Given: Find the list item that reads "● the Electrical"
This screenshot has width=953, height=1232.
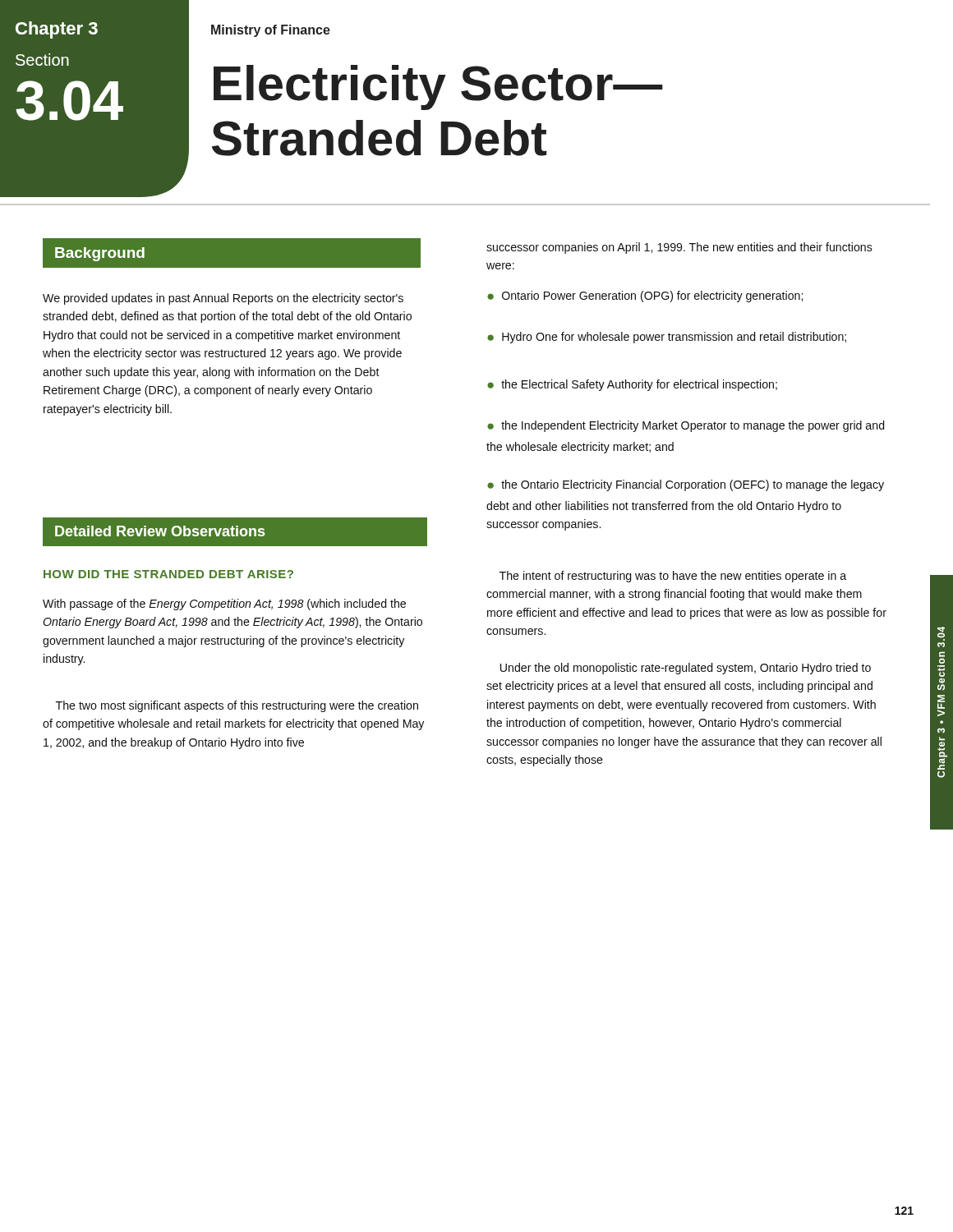Looking at the screenshot, I should coord(632,385).
